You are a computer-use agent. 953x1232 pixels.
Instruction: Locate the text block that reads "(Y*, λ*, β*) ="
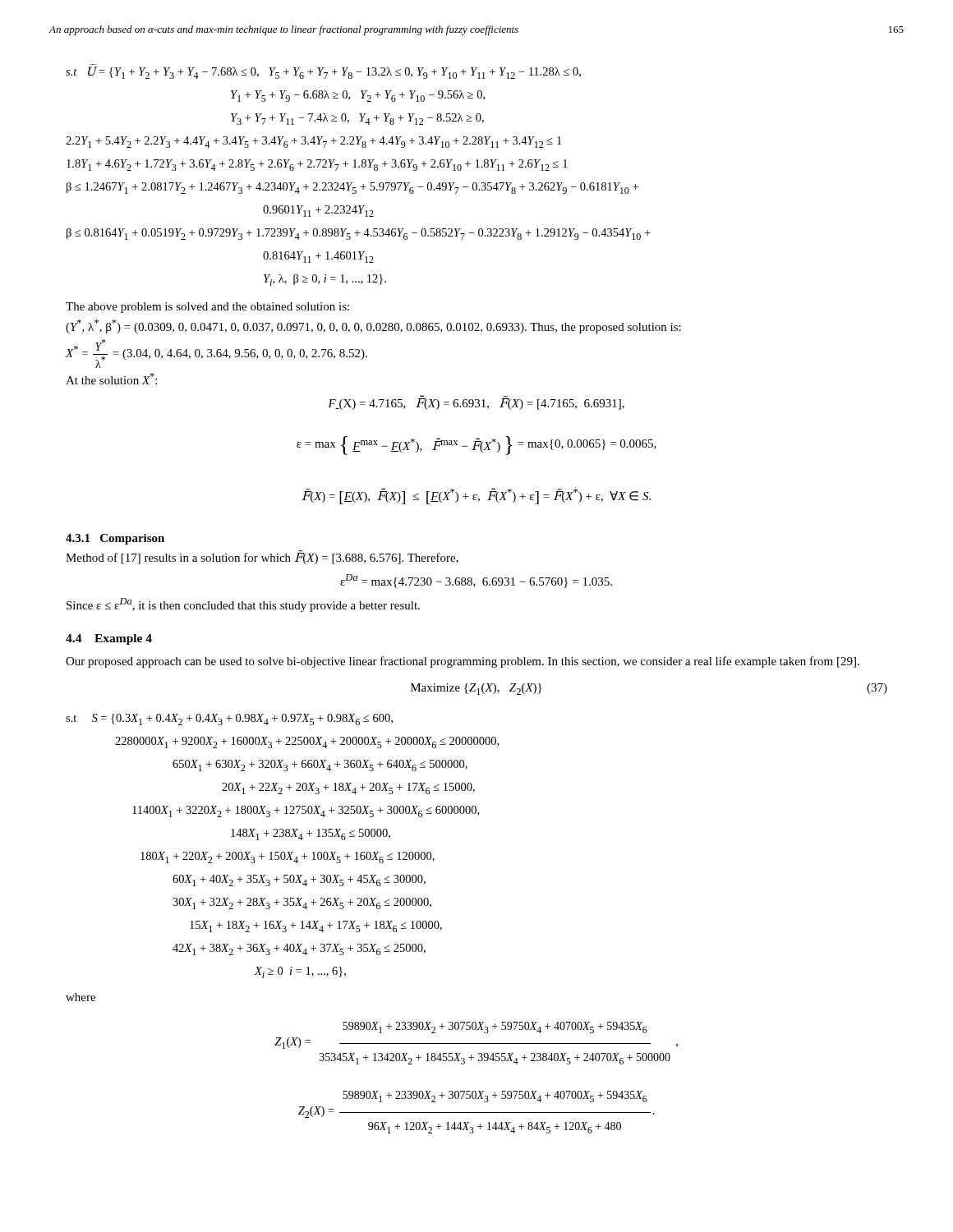click(x=374, y=325)
